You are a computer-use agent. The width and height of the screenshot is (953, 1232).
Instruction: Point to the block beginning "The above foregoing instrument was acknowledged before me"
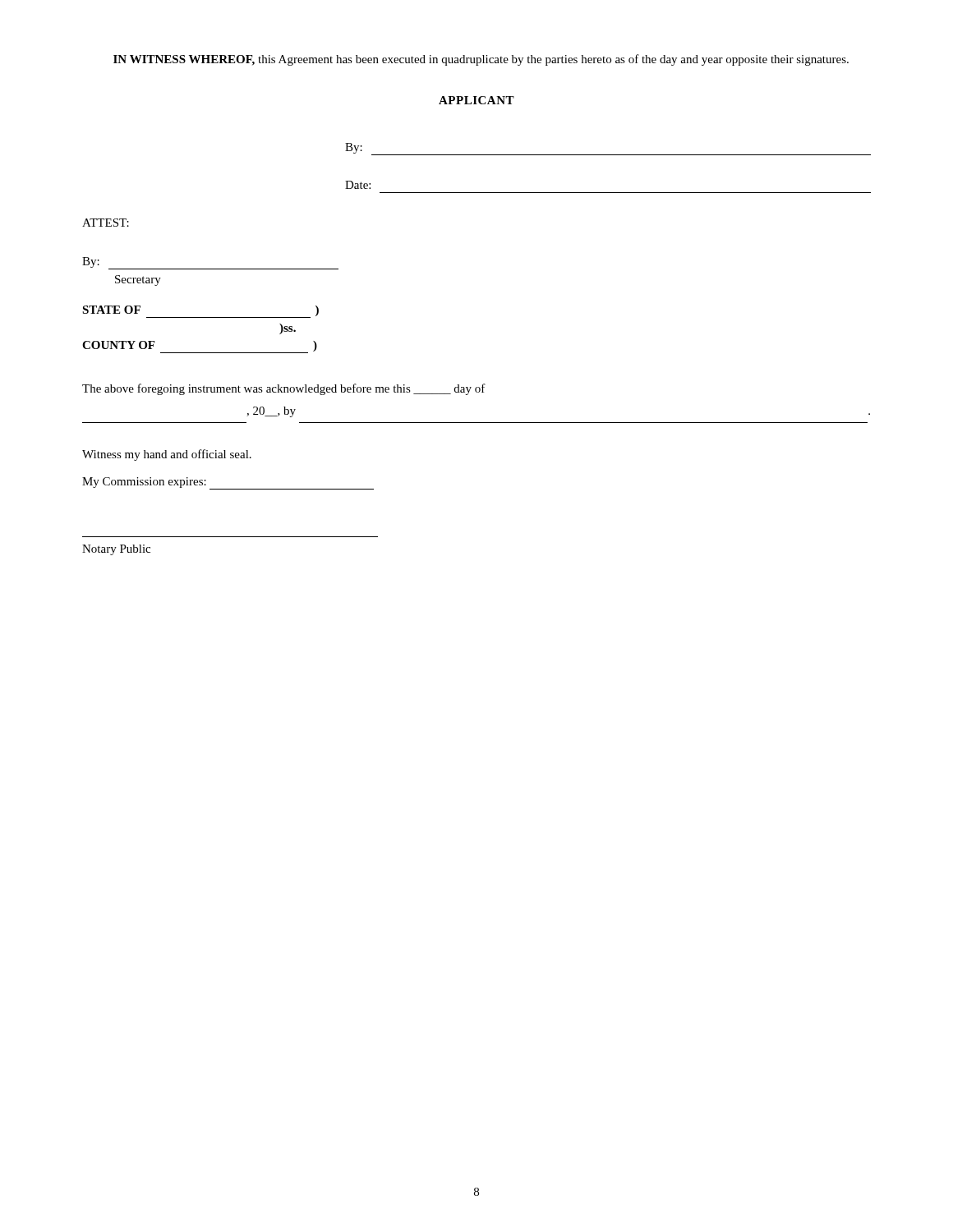(x=476, y=402)
